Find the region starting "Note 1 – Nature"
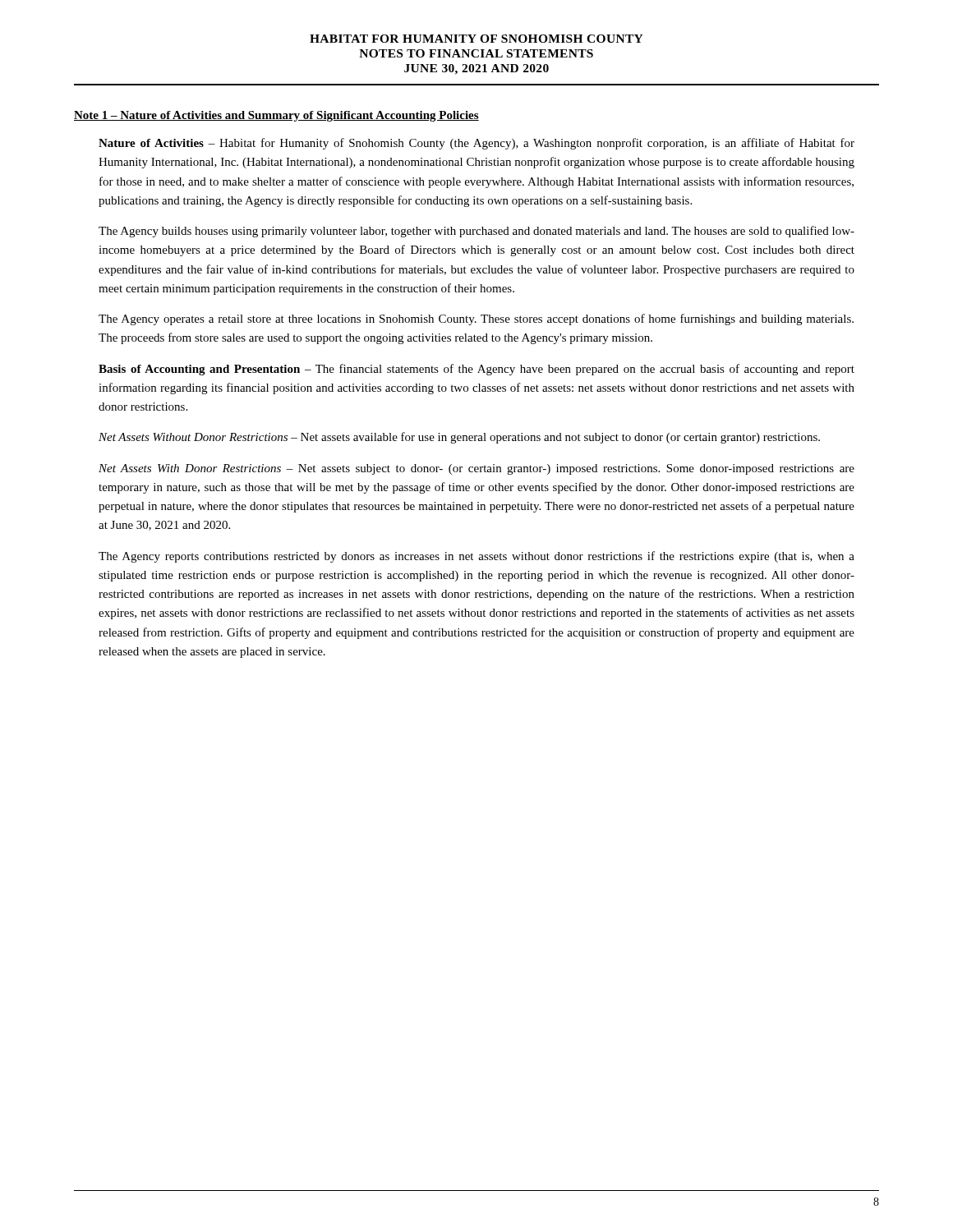 [276, 115]
